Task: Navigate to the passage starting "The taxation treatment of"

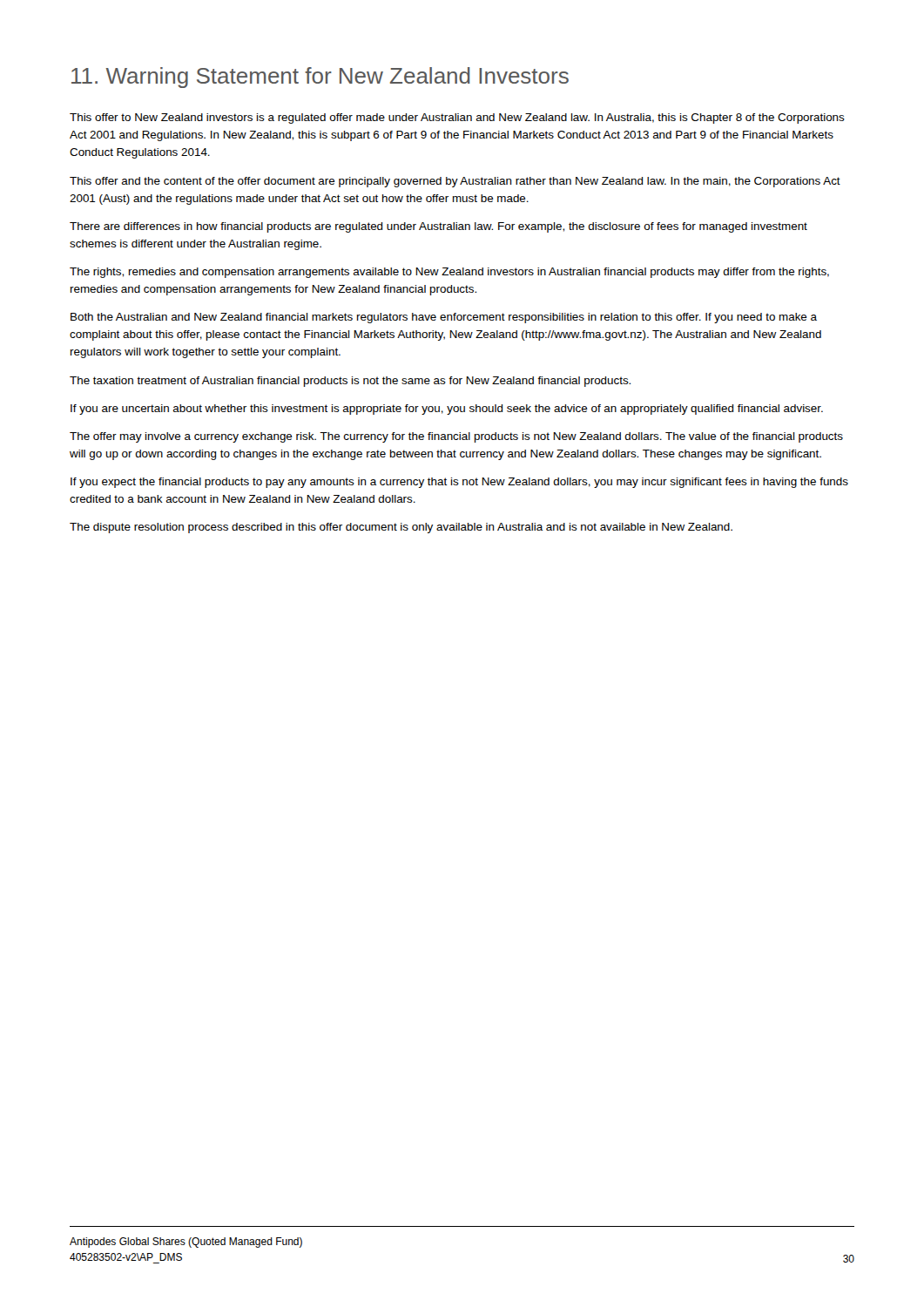Action: (x=351, y=380)
